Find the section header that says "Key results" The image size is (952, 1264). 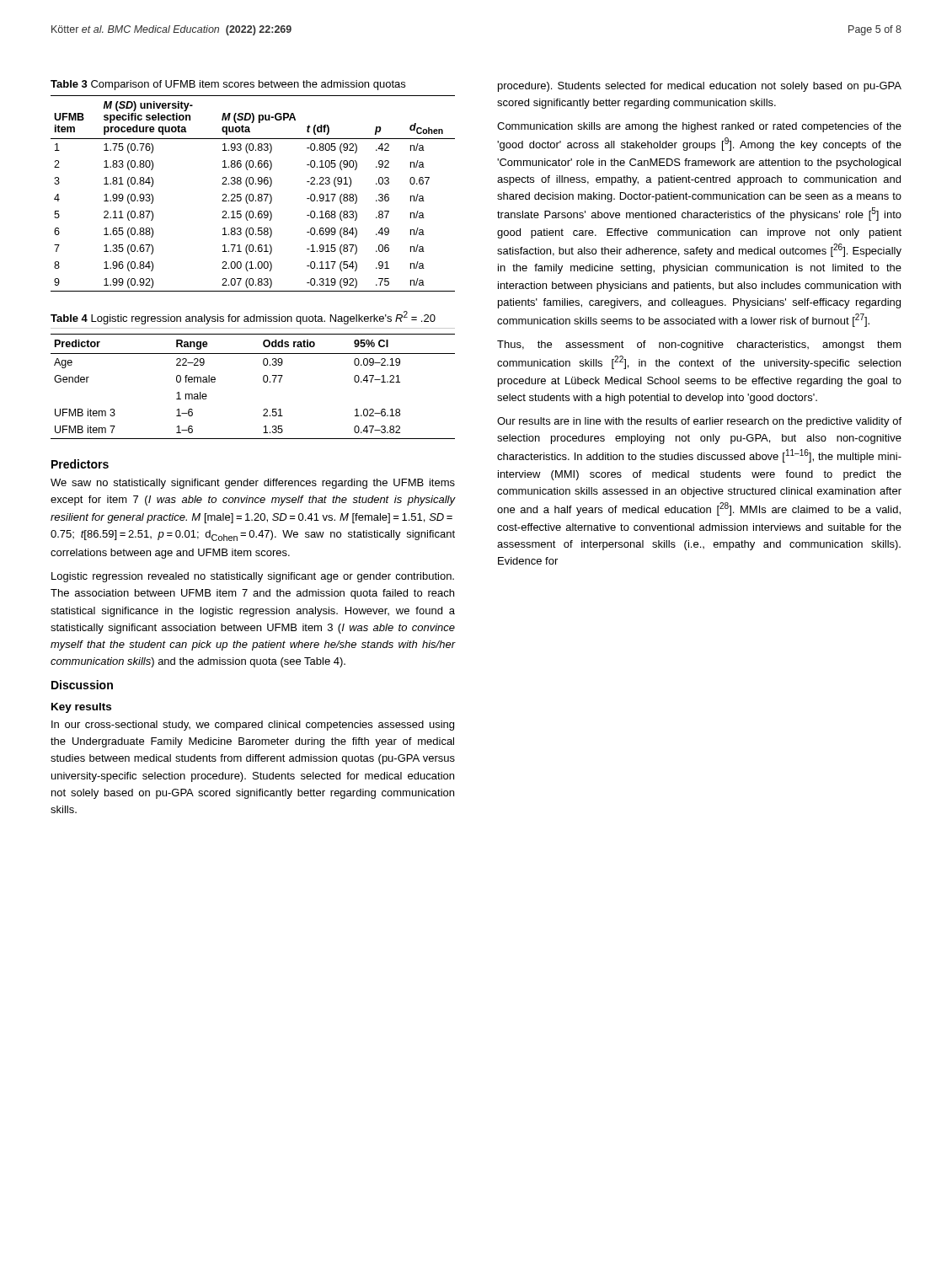point(81,707)
